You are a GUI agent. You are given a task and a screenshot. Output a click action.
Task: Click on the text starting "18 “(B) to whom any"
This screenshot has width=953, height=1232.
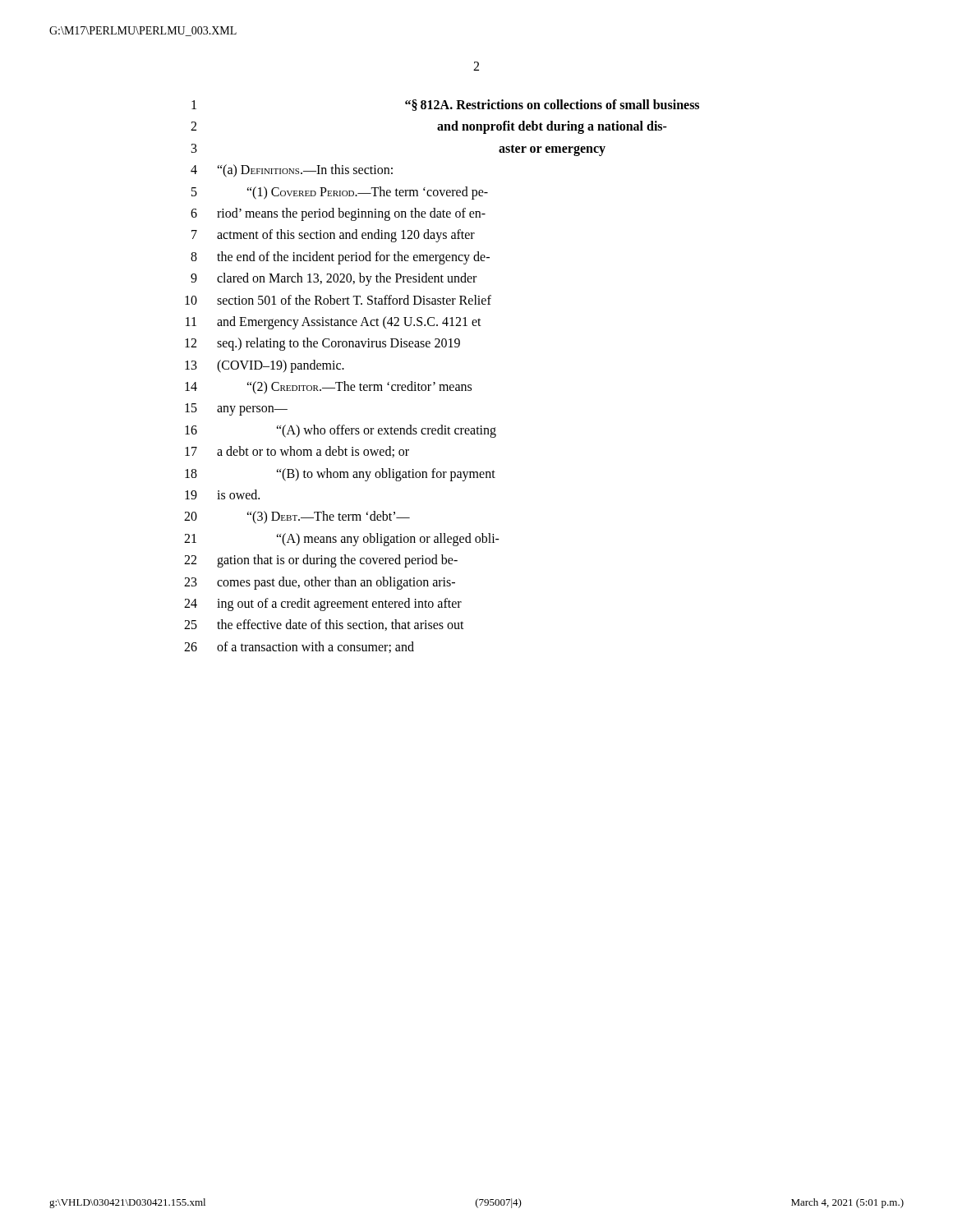click(x=340, y=475)
